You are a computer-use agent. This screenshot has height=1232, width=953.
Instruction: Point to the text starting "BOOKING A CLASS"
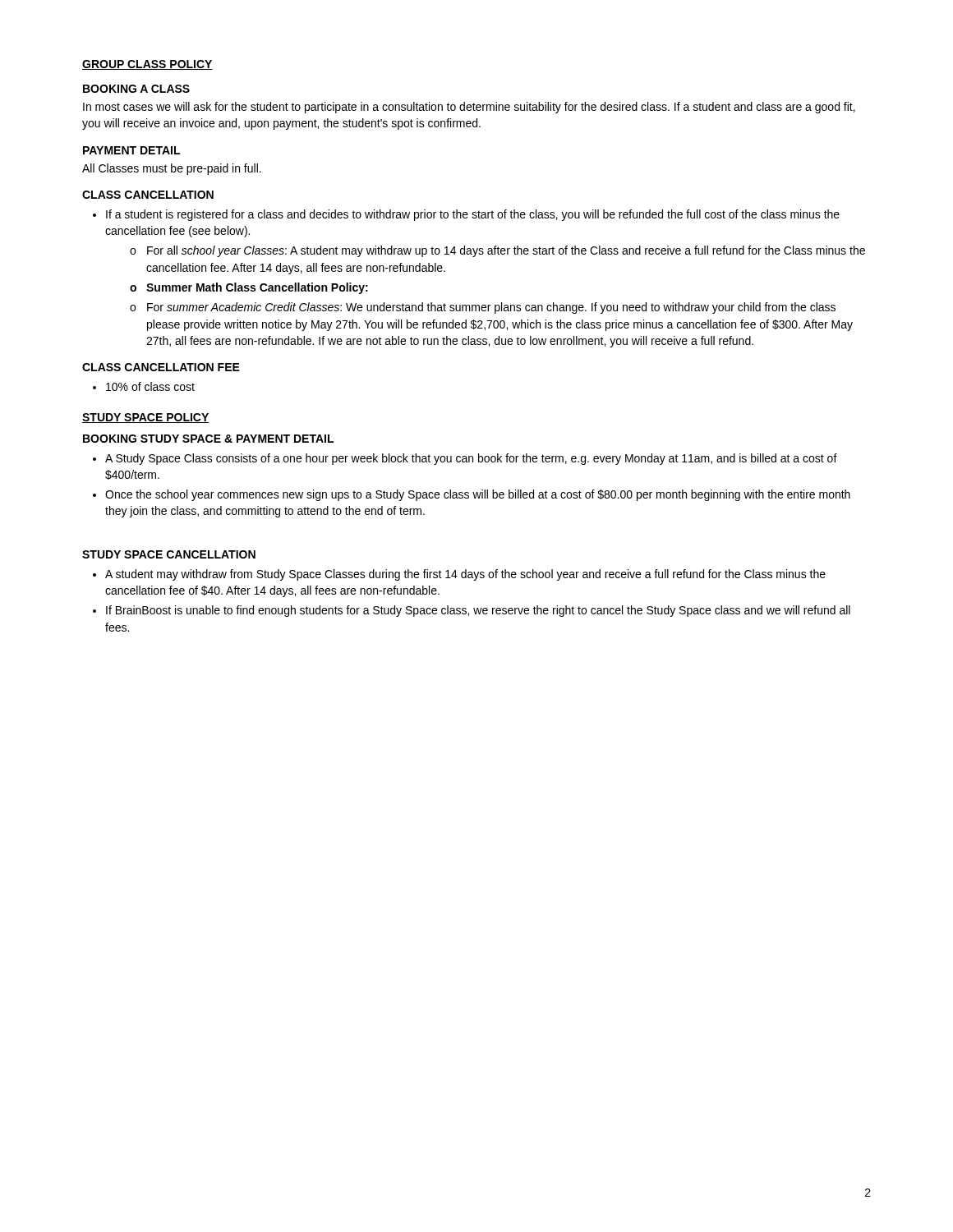(136, 89)
